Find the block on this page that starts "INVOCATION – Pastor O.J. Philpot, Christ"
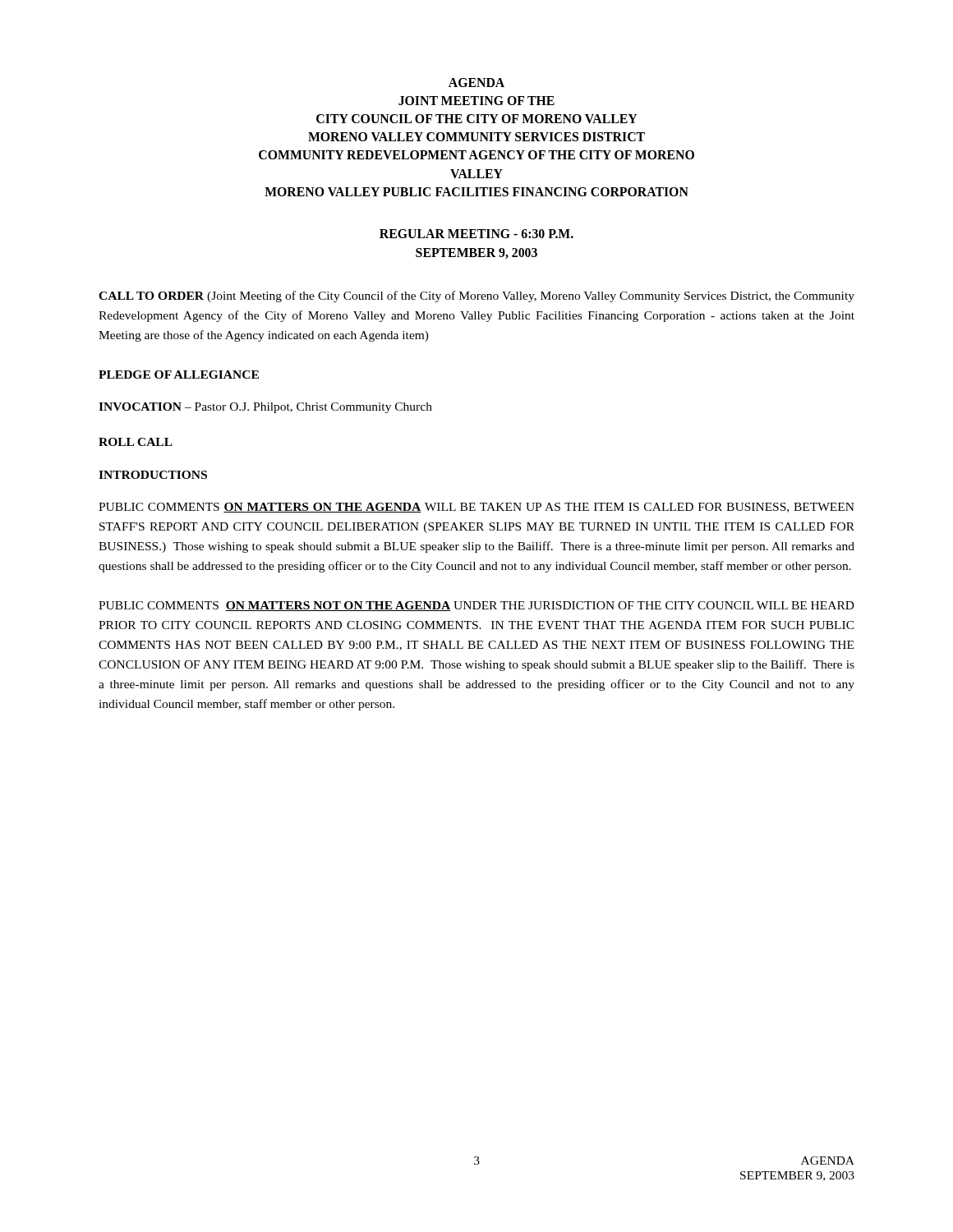Viewport: 953px width, 1232px height. tap(265, 406)
